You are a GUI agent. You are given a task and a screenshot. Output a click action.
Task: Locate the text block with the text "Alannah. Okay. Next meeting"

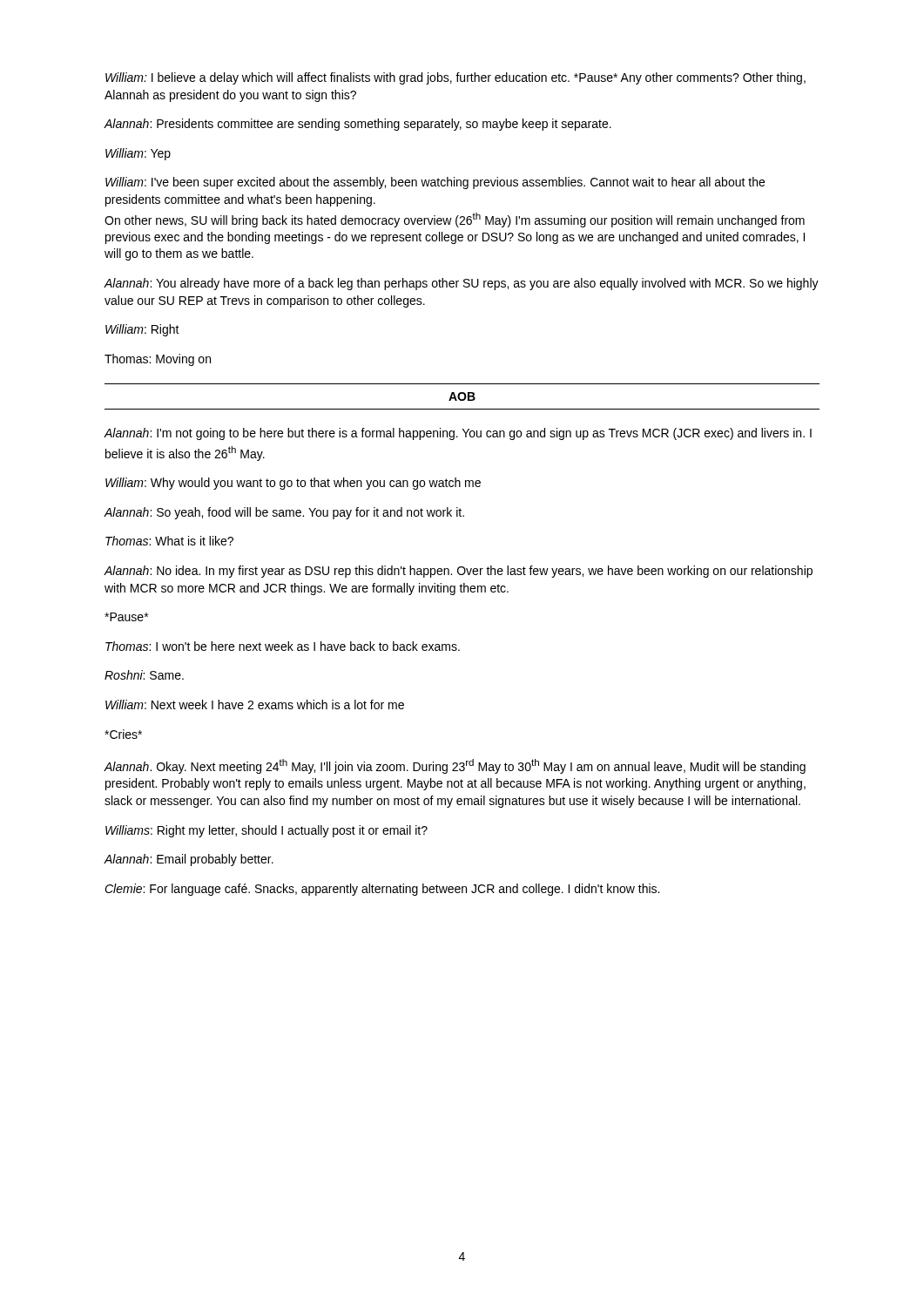pyautogui.click(x=462, y=783)
